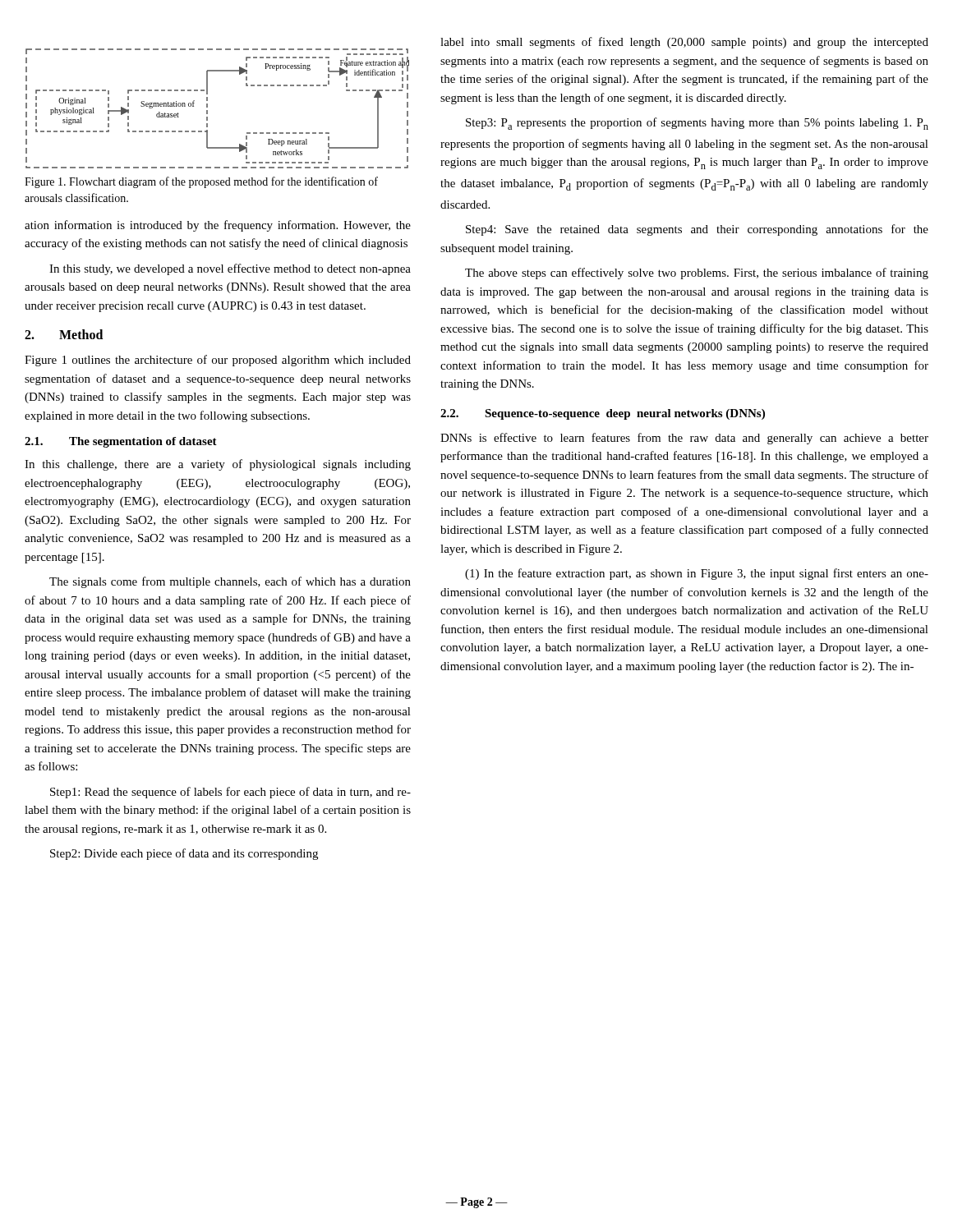Viewport: 953px width, 1232px height.
Task: Click on the text block that reads "DNNs is effective to"
Action: [x=684, y=439]
